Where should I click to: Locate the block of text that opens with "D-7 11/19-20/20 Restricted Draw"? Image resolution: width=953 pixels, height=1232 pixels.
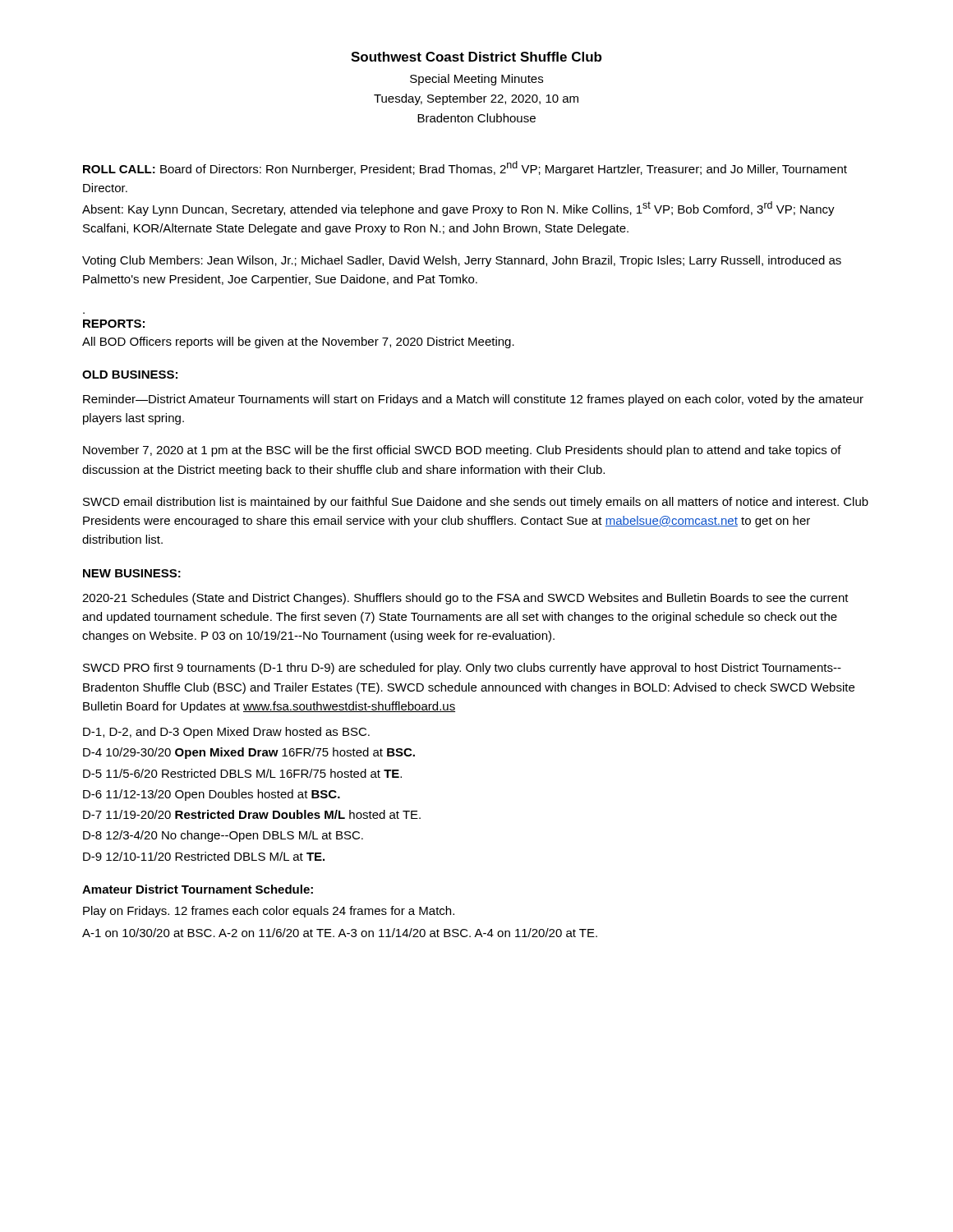pos(252,814)
